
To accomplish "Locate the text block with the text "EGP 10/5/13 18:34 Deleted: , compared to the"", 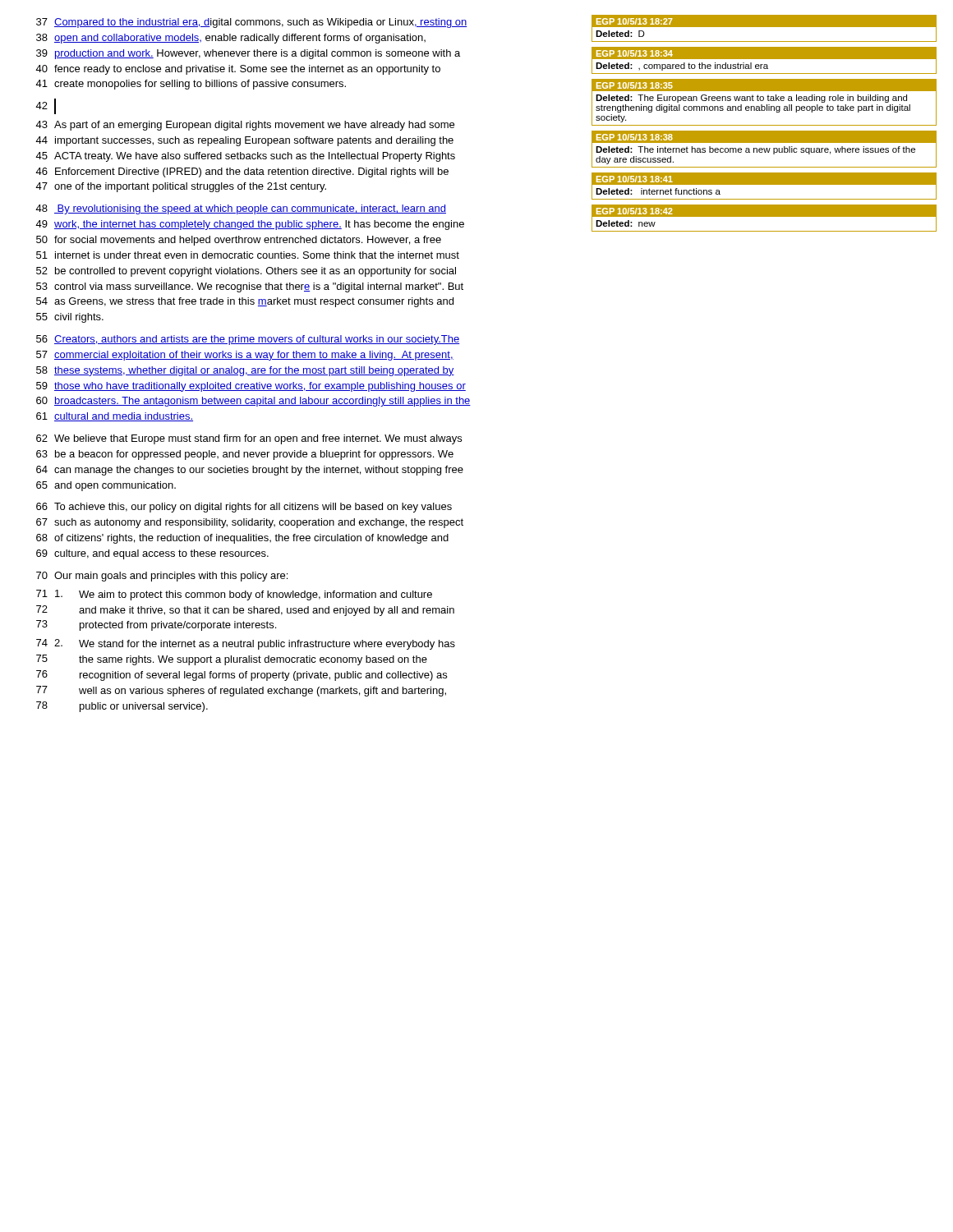I will [764, 60].
